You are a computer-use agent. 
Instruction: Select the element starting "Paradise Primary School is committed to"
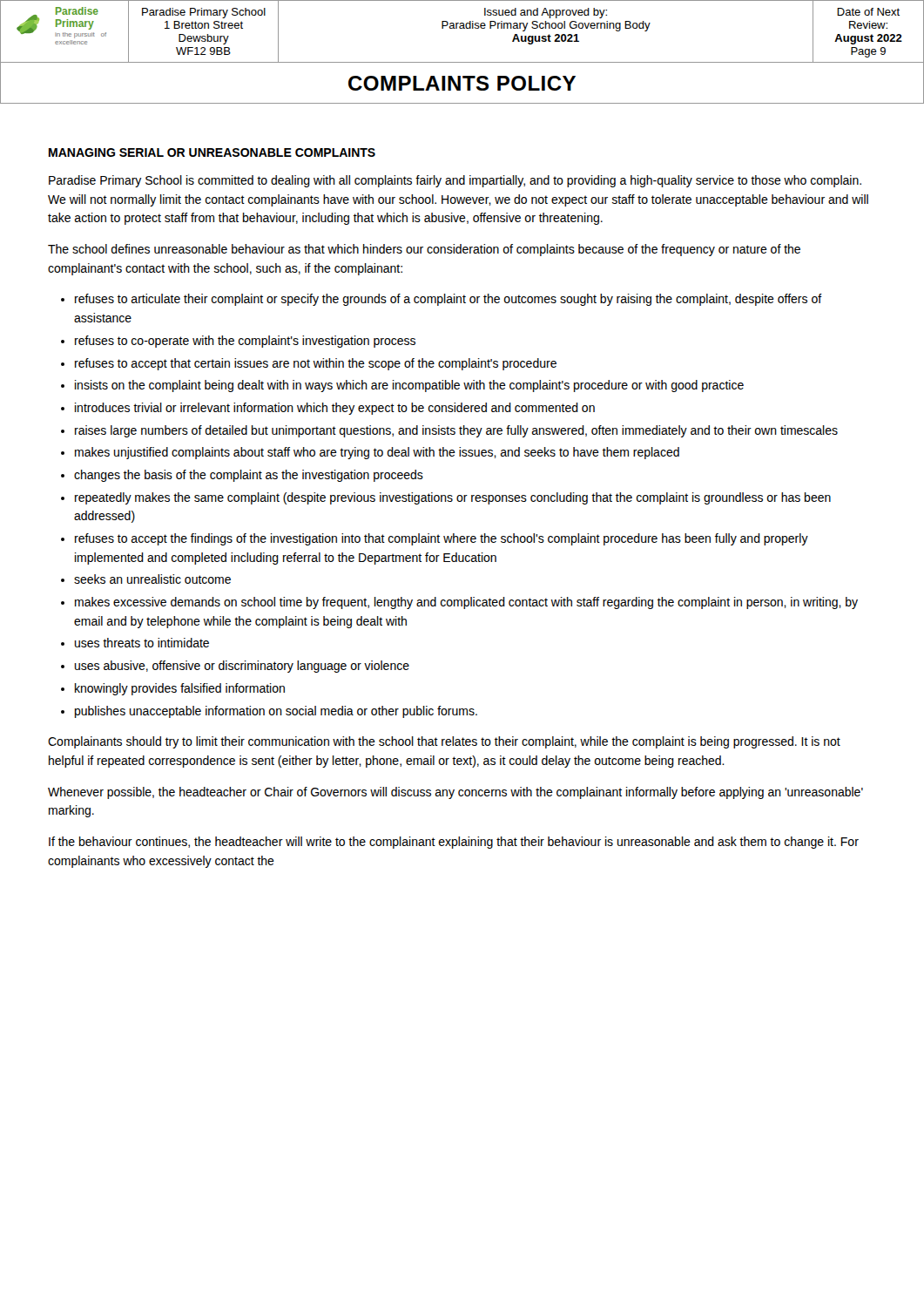(458, 199)
